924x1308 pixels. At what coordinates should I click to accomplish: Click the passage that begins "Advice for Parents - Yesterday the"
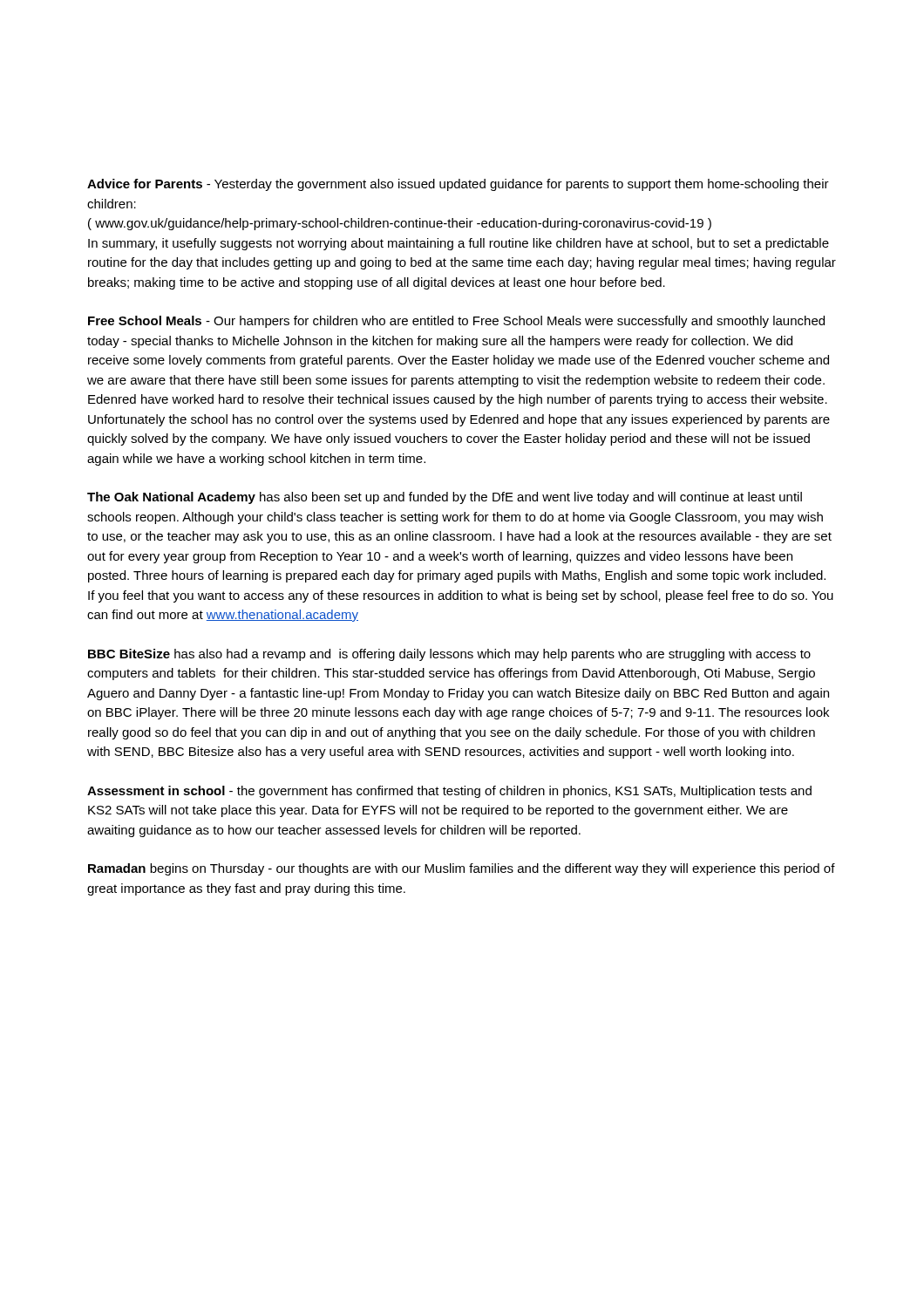click(461, 233)
